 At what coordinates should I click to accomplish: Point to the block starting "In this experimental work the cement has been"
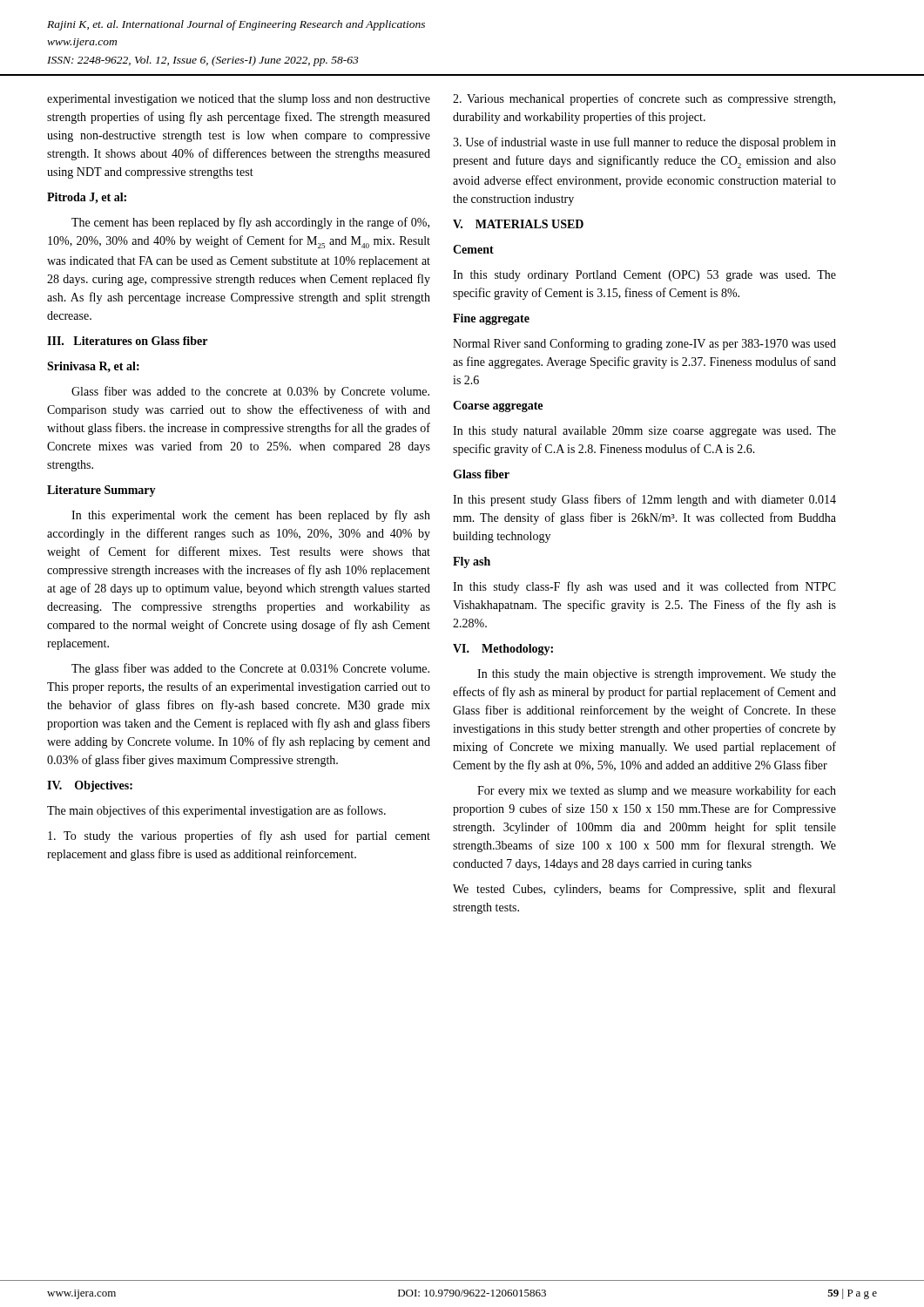239,580
